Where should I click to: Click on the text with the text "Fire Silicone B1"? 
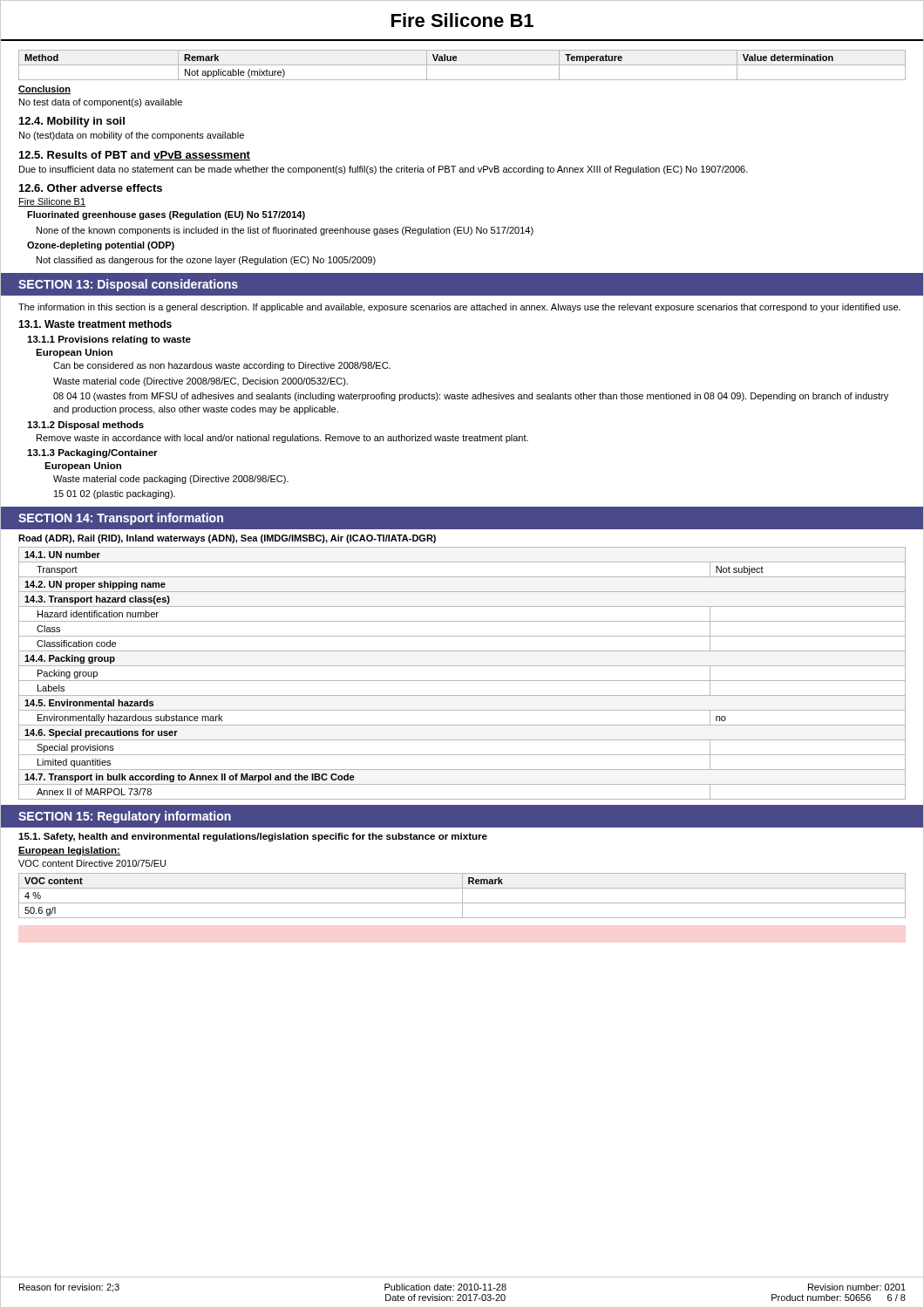tap(52, 202)
